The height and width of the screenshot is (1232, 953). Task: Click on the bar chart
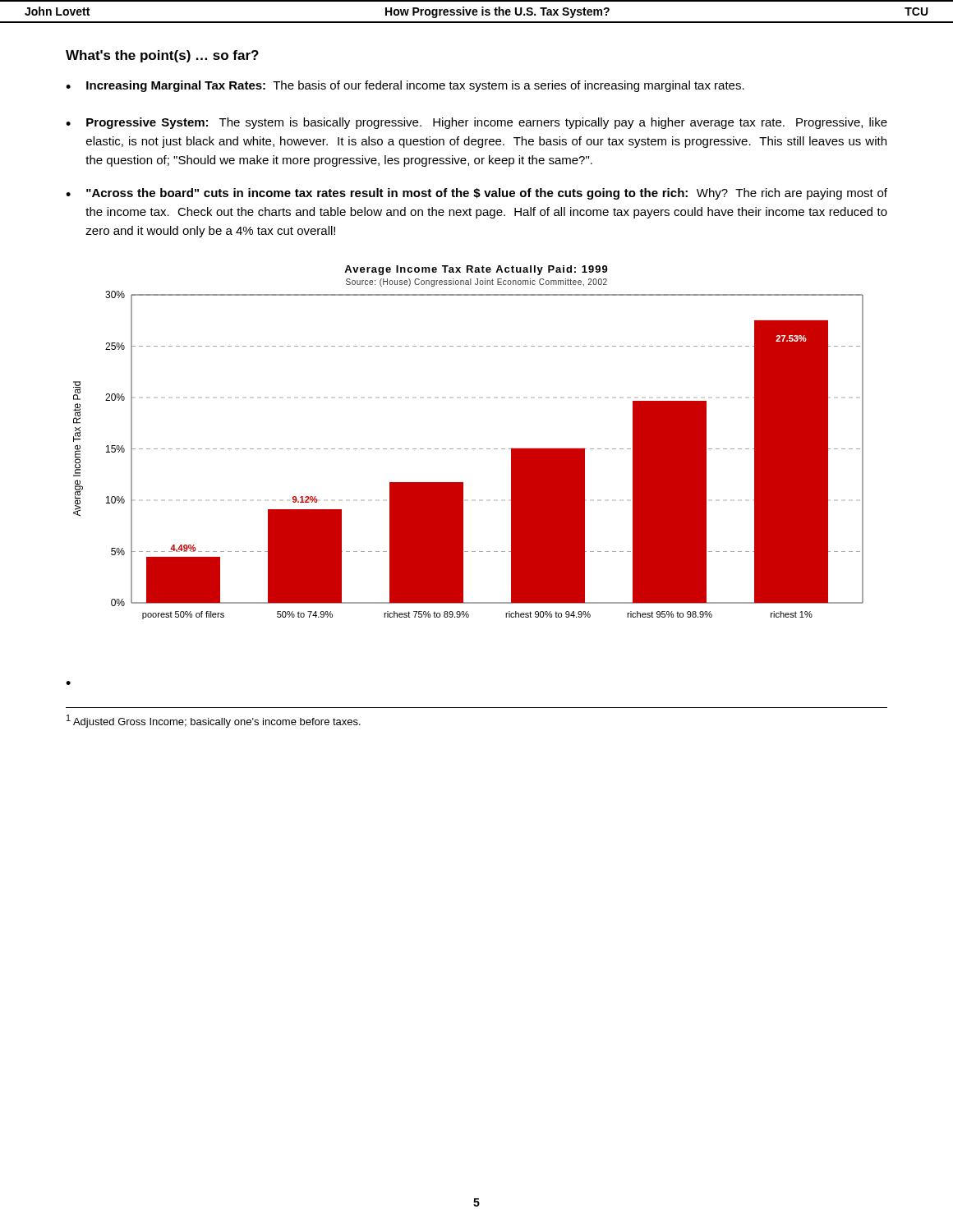pyautogui.click(x=476, y=464)
